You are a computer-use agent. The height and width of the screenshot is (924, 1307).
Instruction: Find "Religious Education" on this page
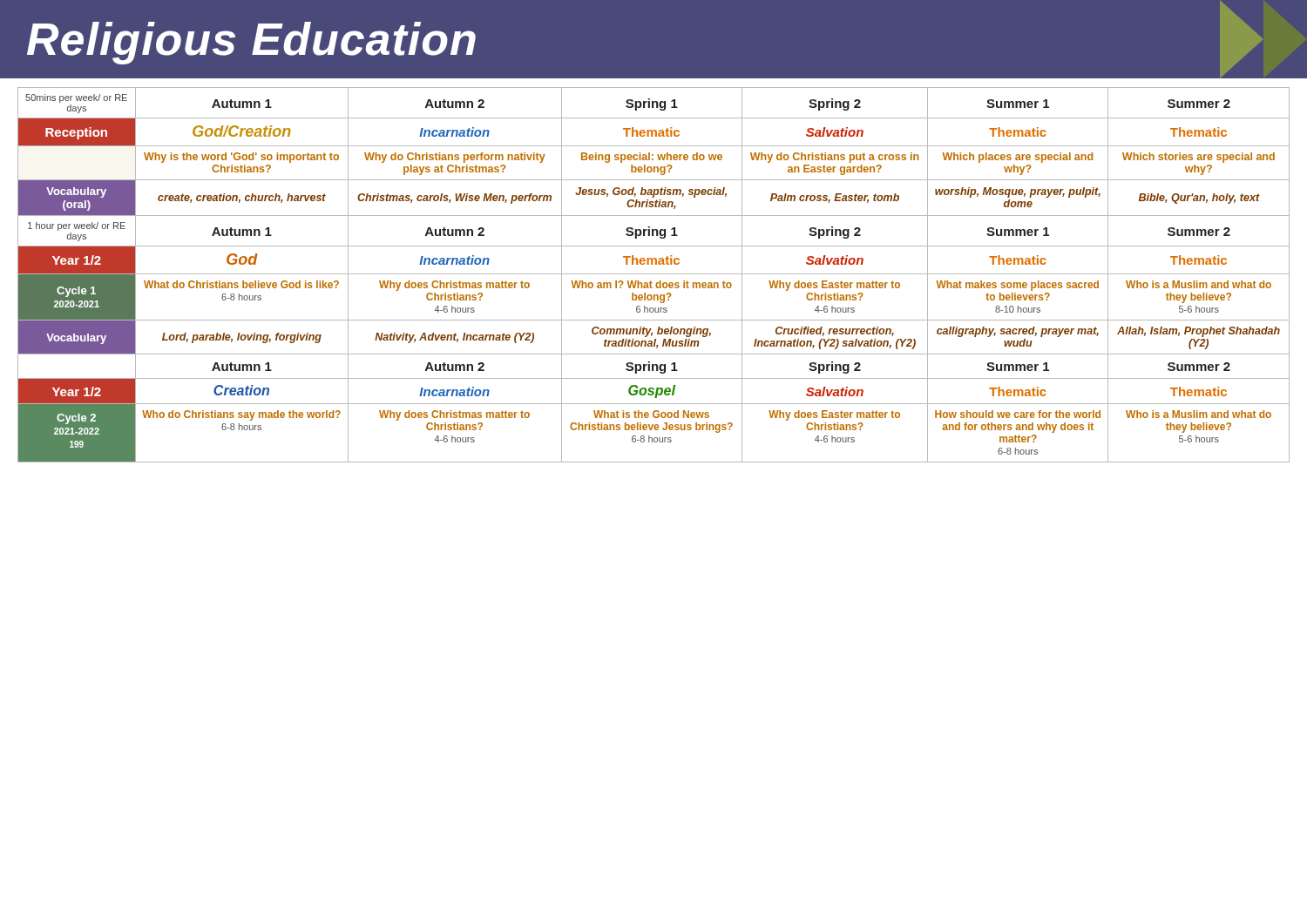[x=654, y=39]
